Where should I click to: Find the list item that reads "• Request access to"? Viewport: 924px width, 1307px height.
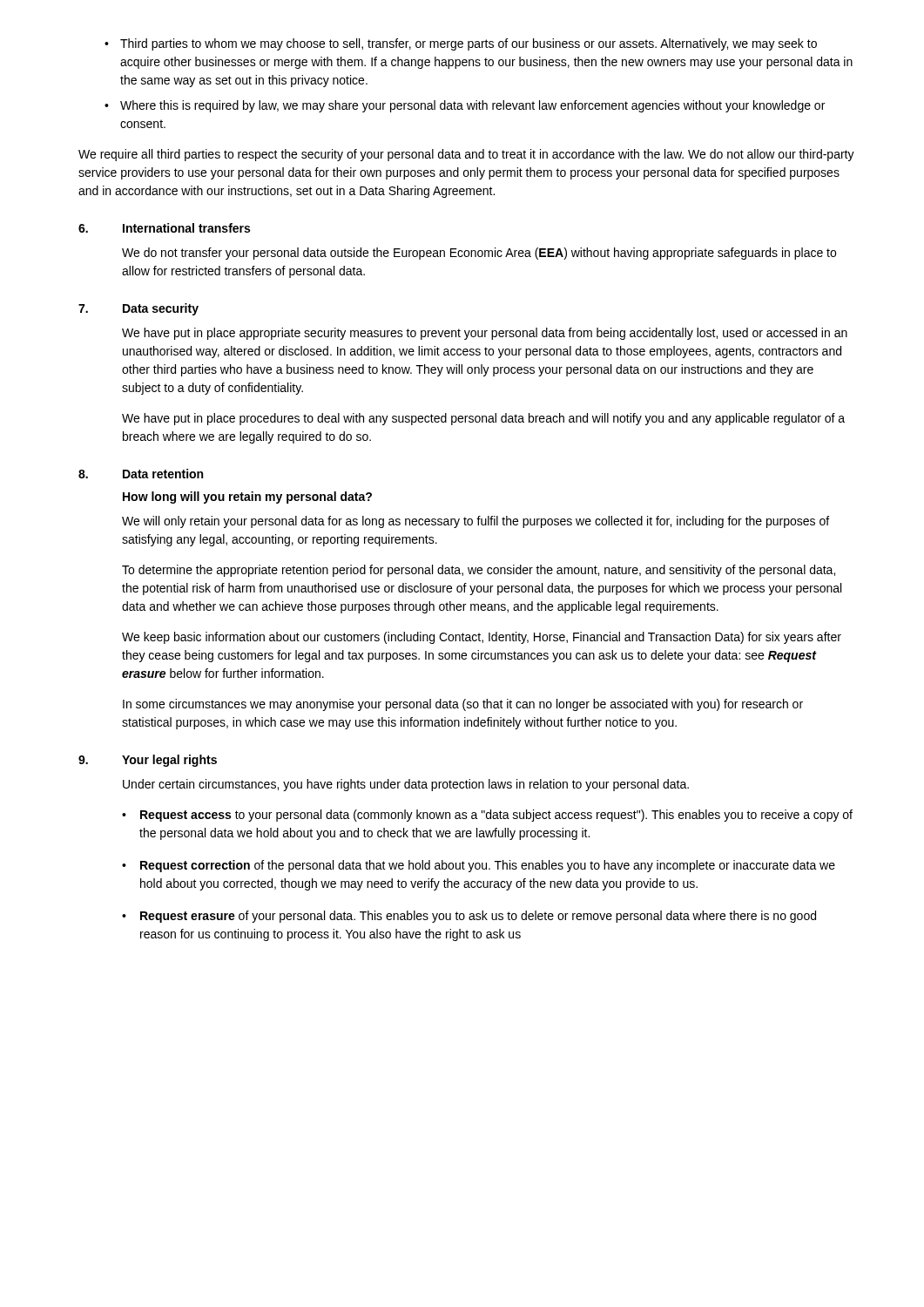pos(488,824)
